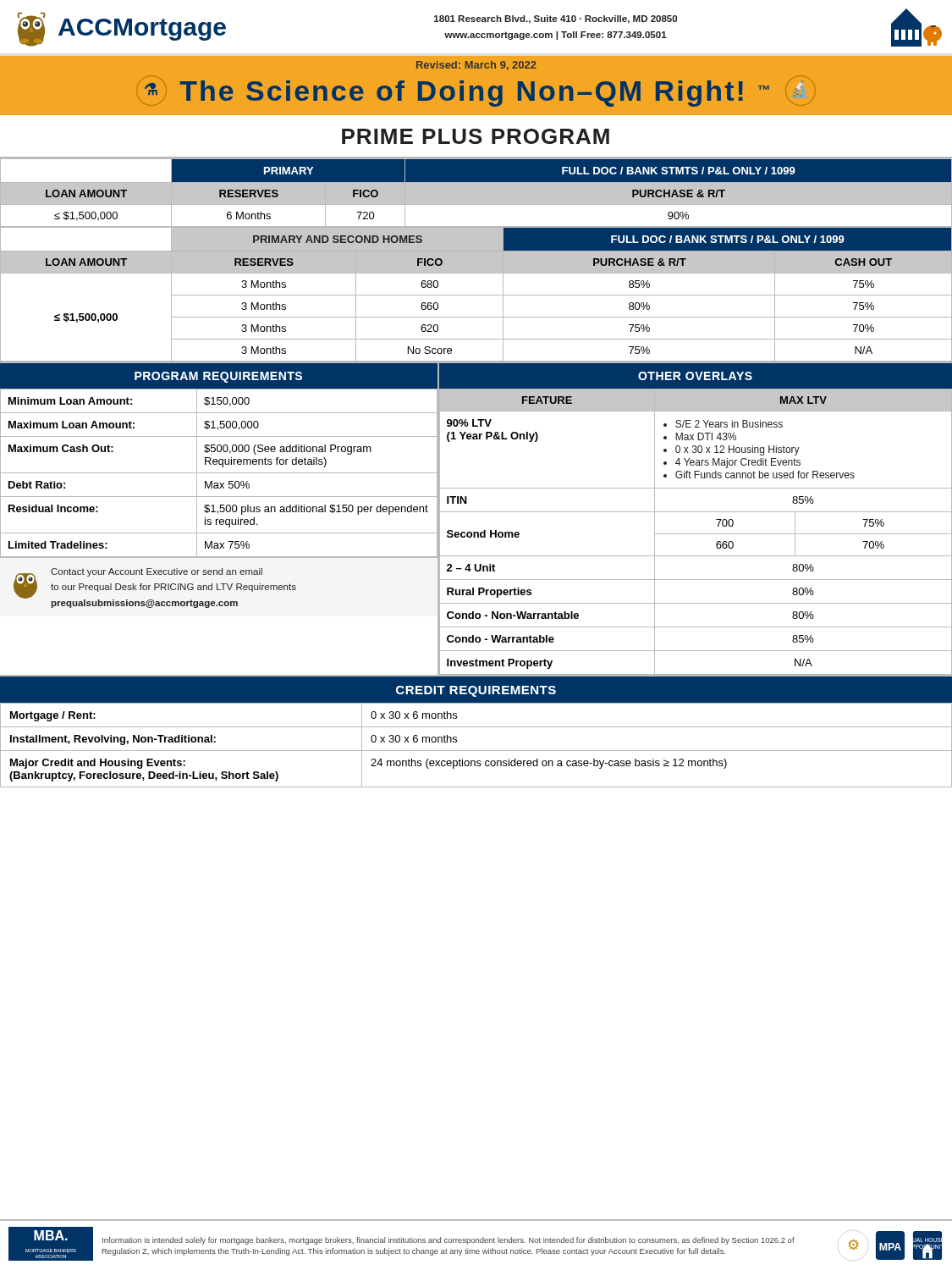Point to the passage starting "OTHER OVERLAYS"
The height and width of the screenshot is (1270, 952).
point(695,376)
